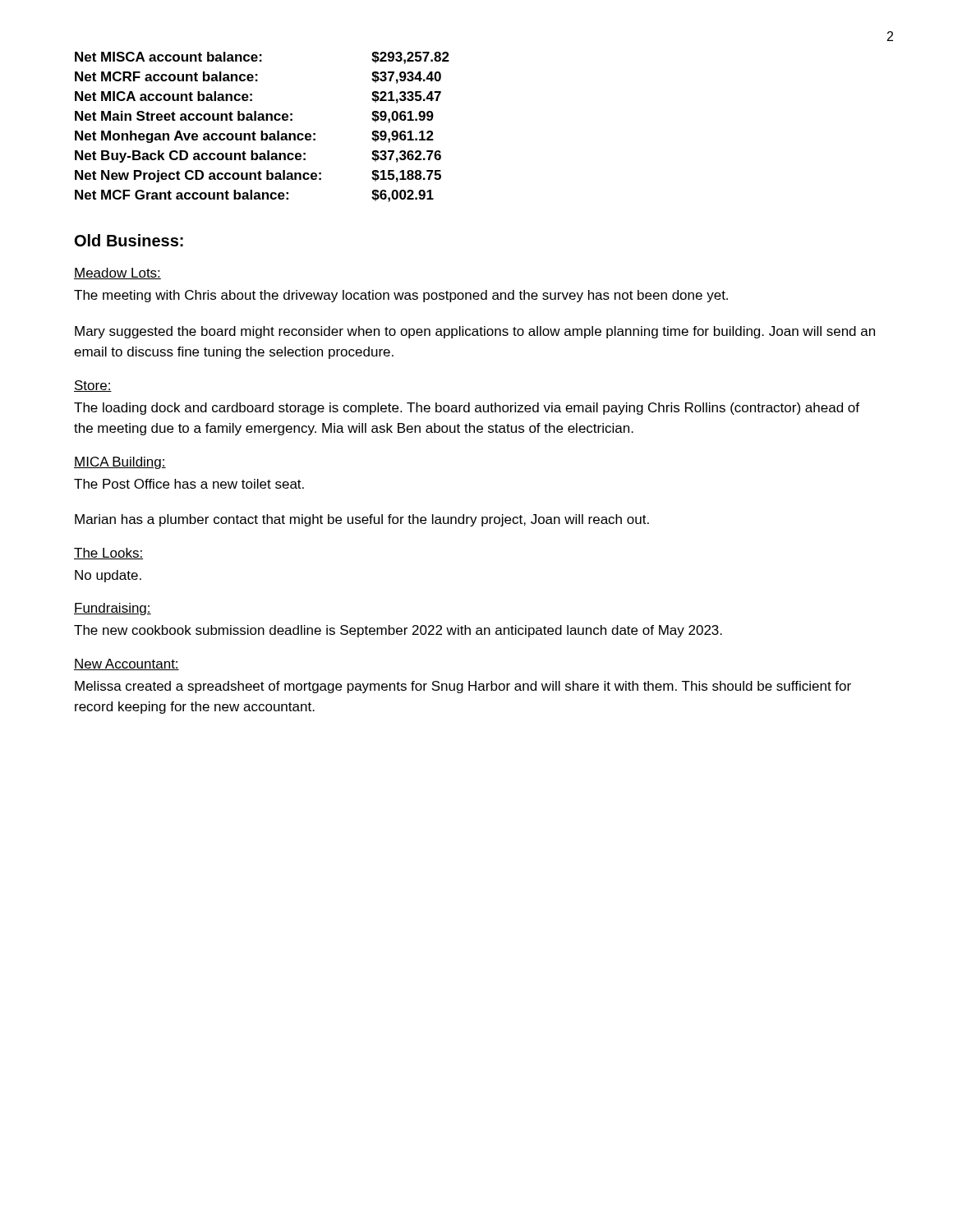Viewport: 953px width, 1232px height.
Task: Point to the block beginning "Marian has a plumber contact"
Action: [x=362, y=519]
